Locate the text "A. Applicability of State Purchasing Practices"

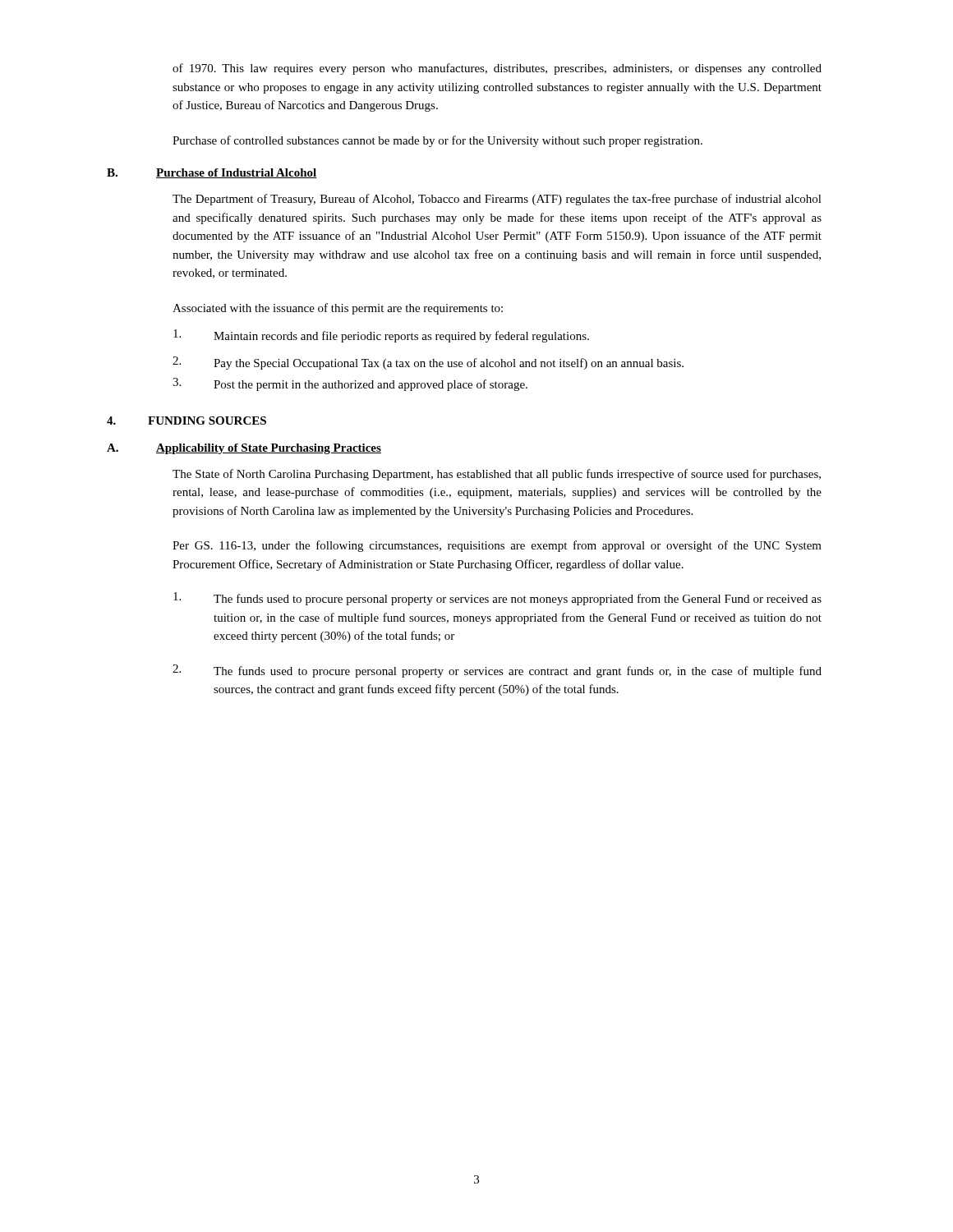click(244, 448)
